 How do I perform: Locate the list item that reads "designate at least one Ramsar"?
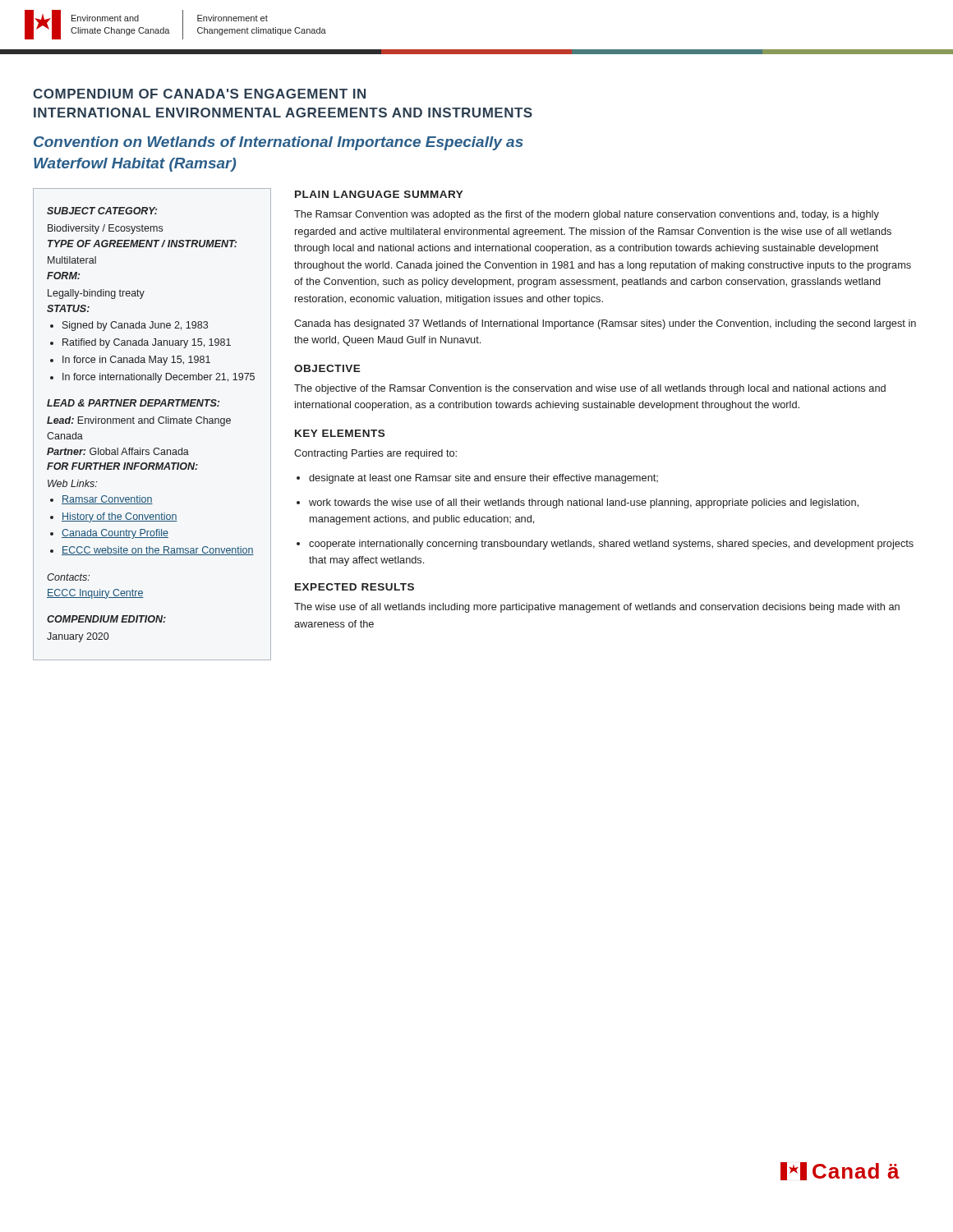tap(484, 478)
